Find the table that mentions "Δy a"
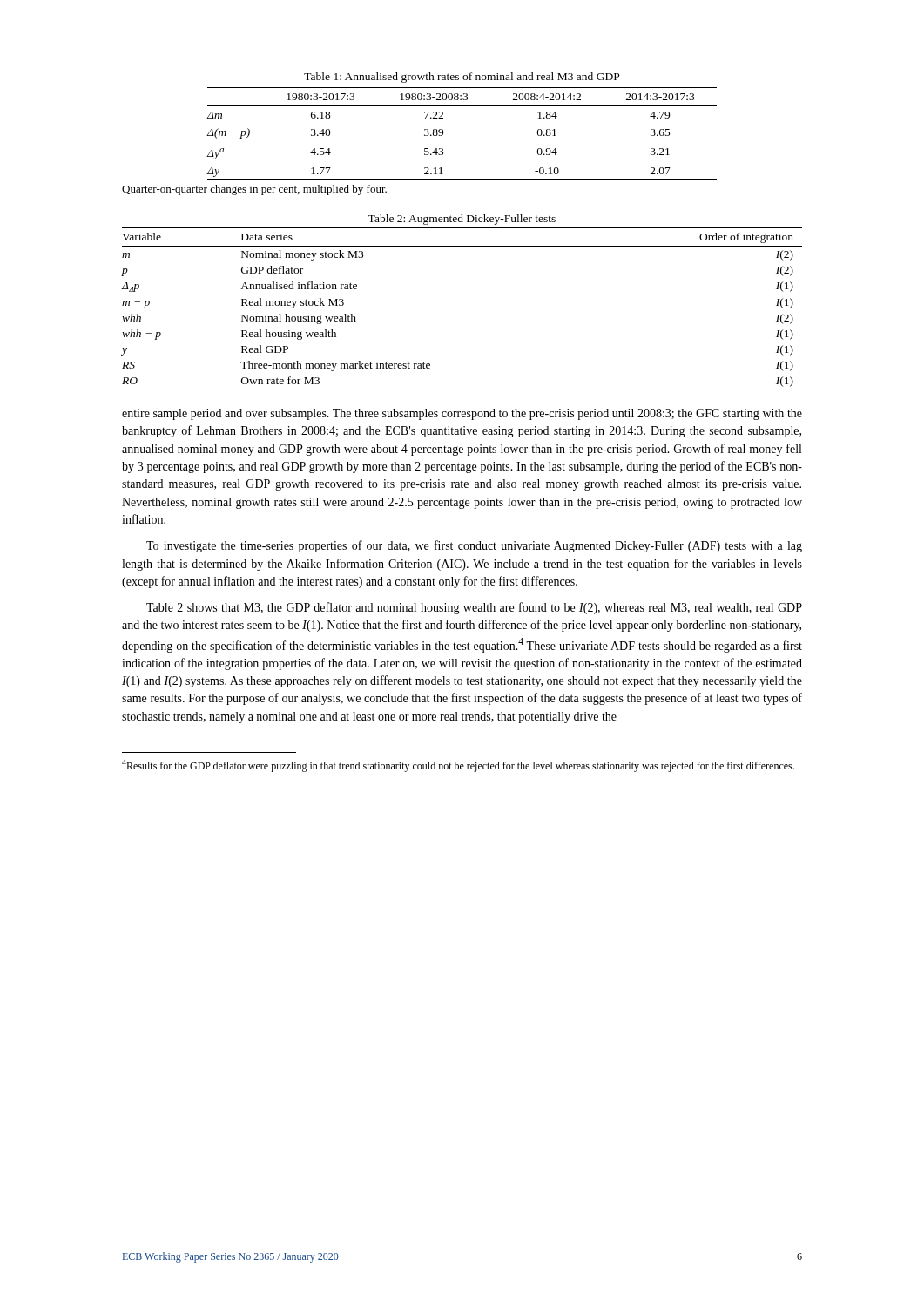 click(x=462, y=133)
